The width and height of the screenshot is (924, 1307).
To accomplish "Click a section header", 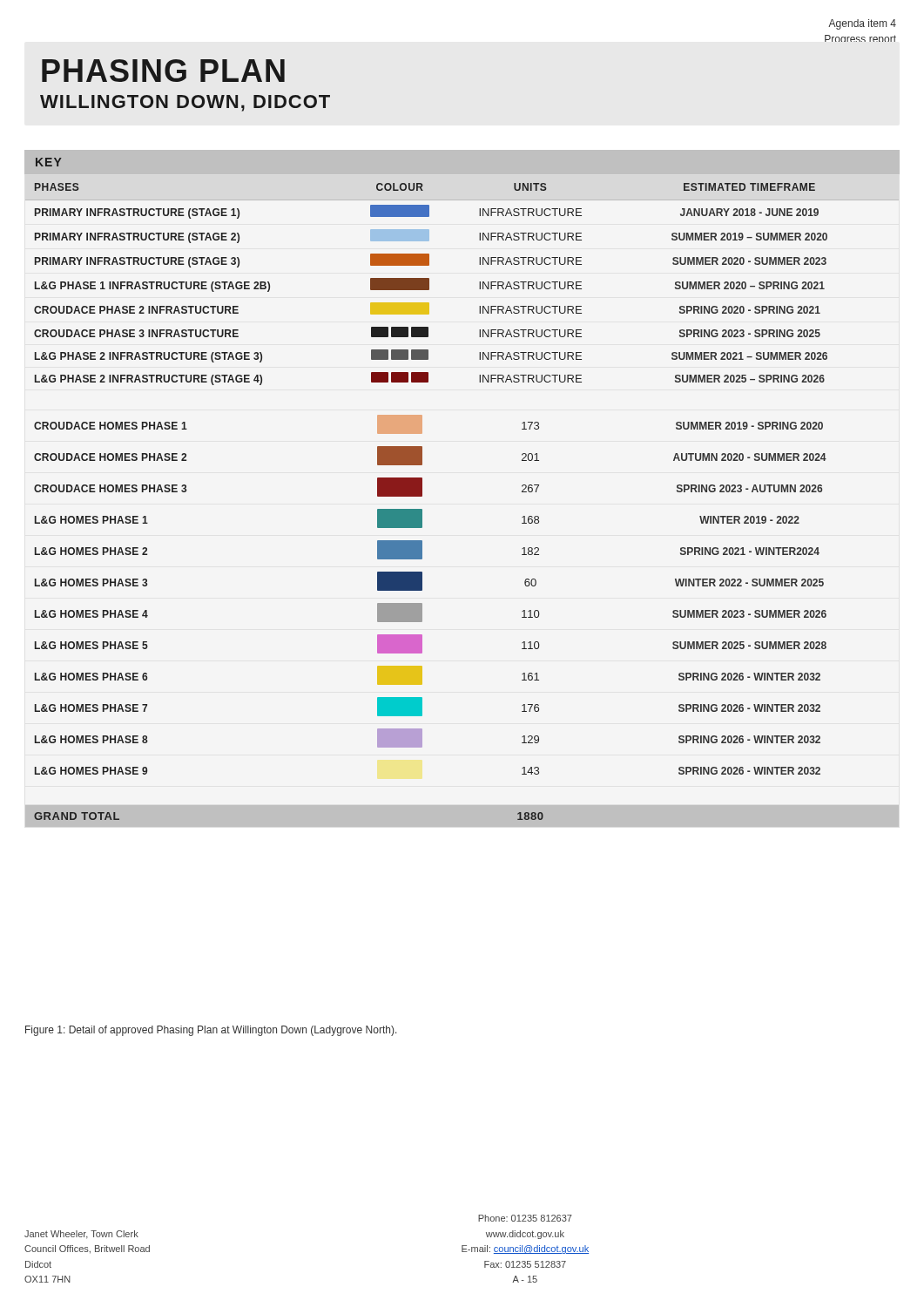I will 49,162.
